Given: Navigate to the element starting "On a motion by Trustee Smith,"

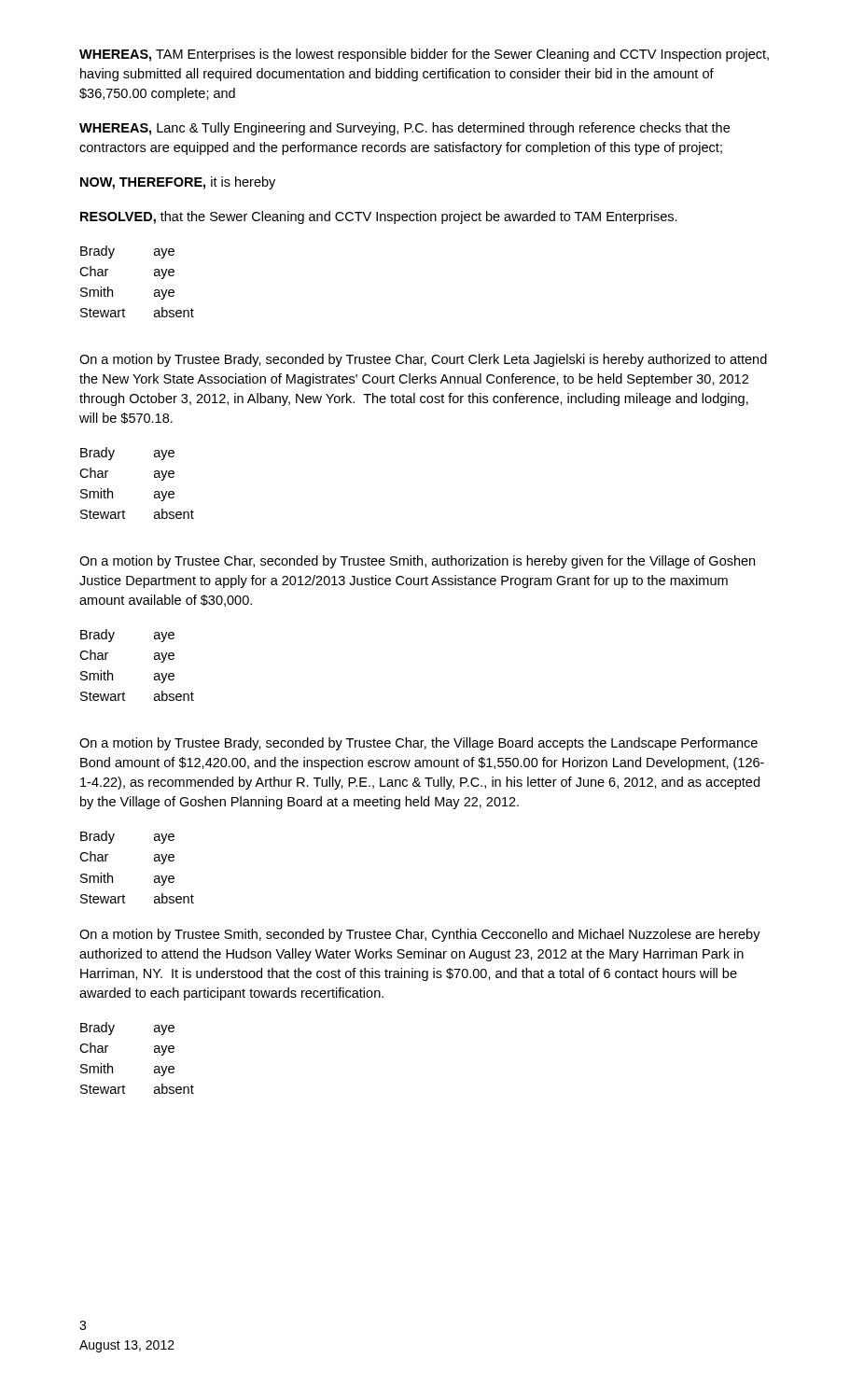Looking at the screenshot, I should tap(420, 963).
